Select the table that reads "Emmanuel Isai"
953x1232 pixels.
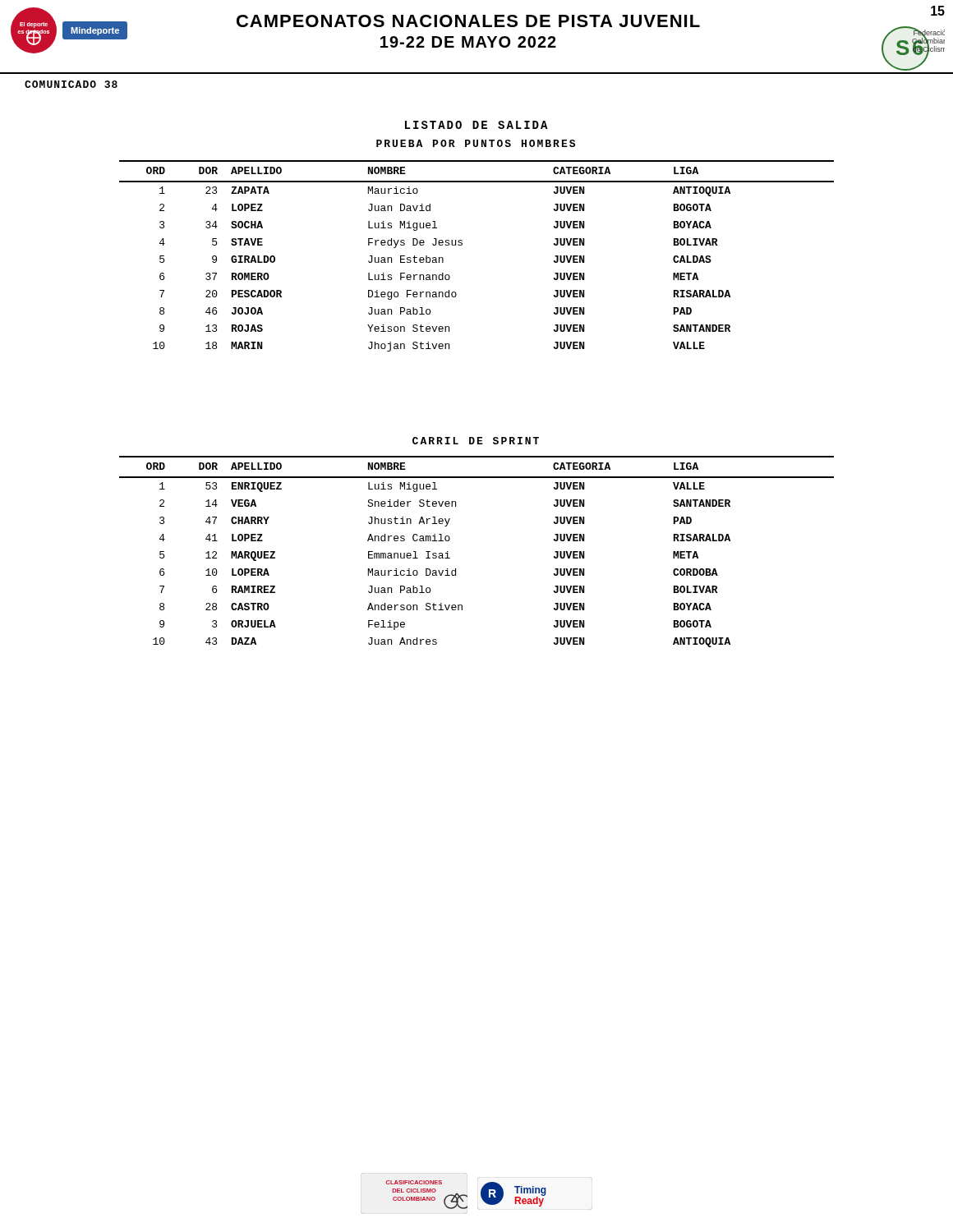click(476, 553)
